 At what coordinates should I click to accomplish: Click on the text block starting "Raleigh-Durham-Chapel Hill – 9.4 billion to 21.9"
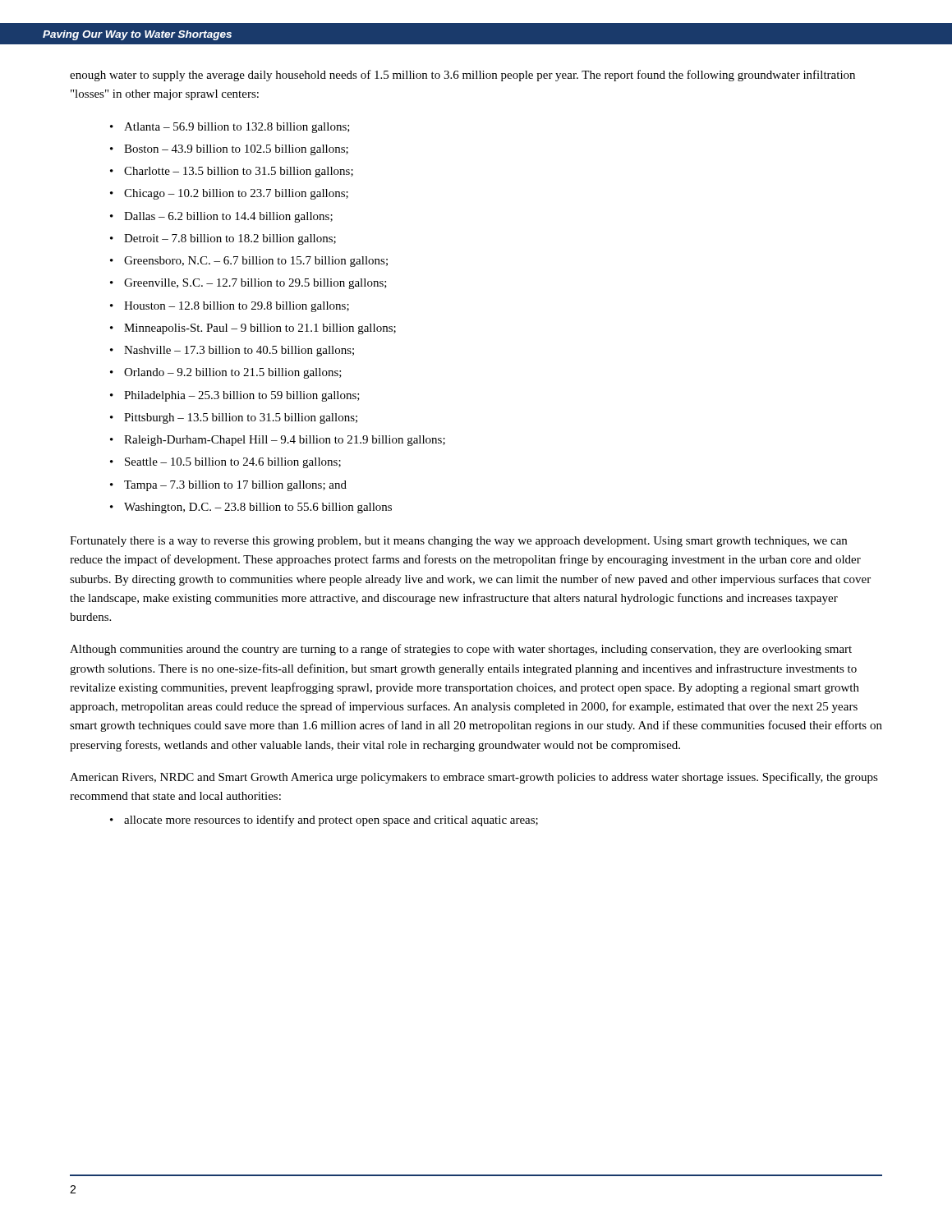coord(285,439)
